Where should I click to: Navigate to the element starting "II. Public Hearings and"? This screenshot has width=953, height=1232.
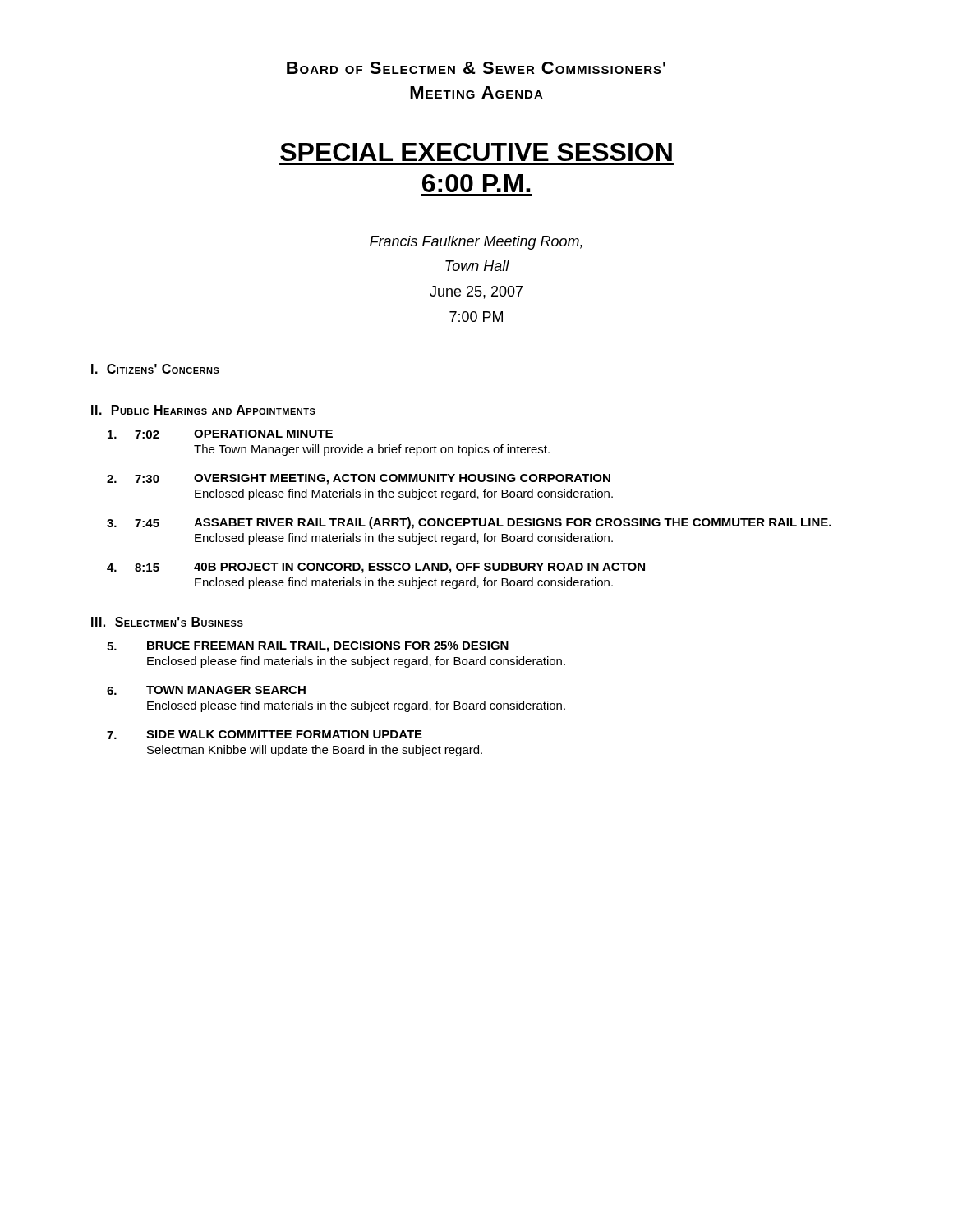click(x=203, y=410)
